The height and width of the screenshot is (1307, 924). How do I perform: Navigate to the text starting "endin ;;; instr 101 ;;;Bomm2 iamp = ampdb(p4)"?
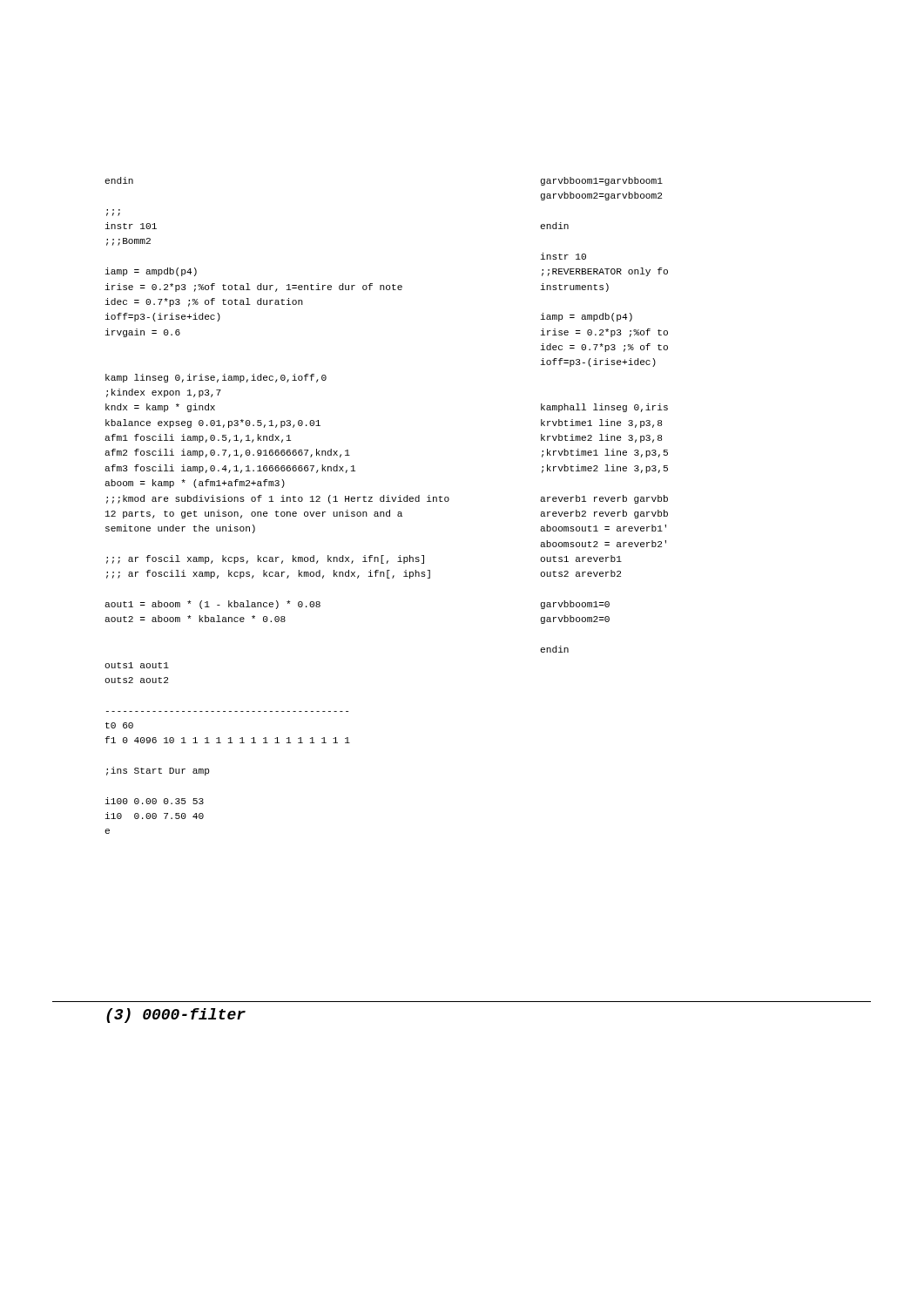pyautogui.click(x=277, y=506)
